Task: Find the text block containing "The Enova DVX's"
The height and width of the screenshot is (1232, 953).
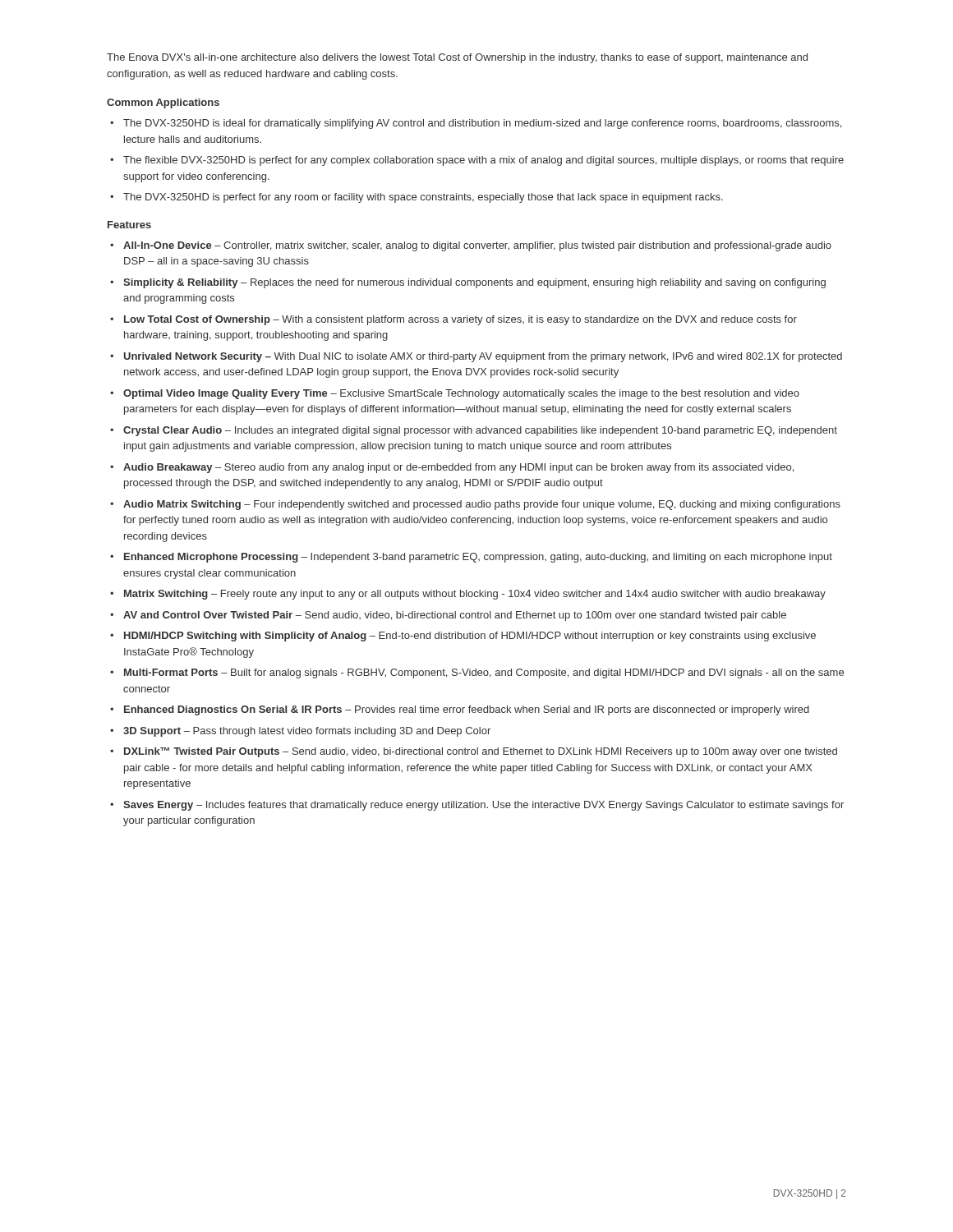Action: pos(458,65)
